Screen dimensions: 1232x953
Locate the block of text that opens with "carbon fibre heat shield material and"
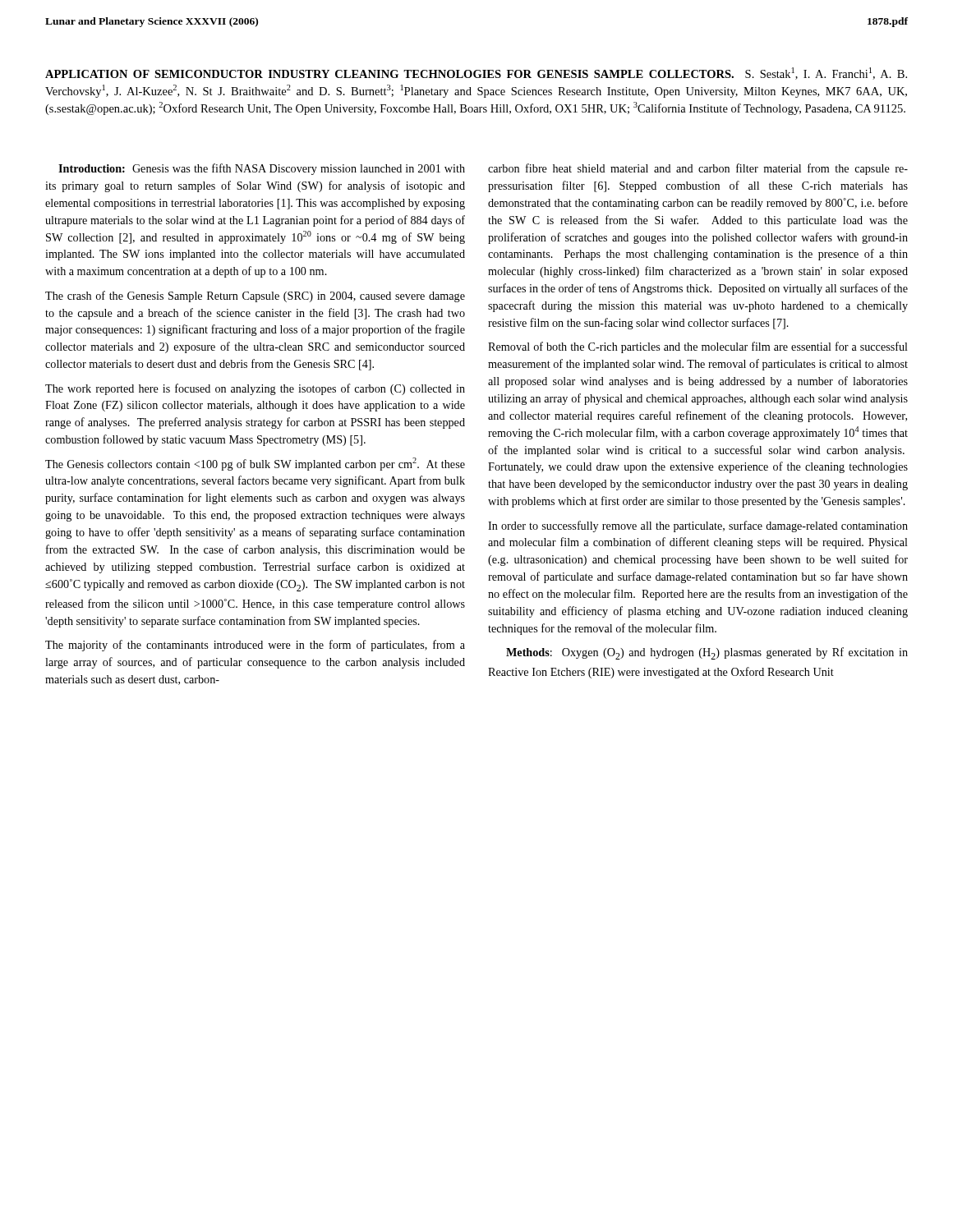pyautogui.click(x=698, y=246)
